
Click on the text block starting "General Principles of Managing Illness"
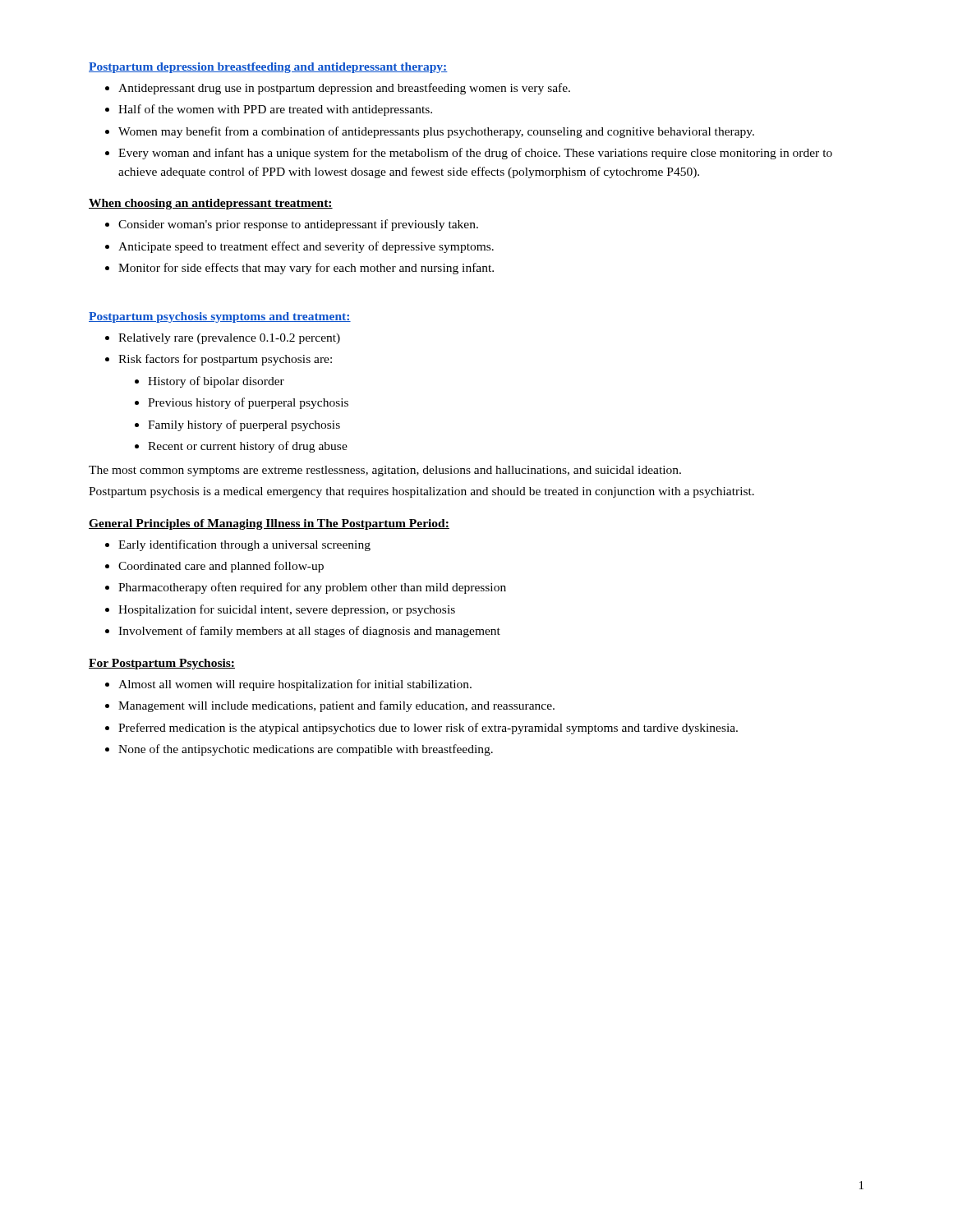[269, 522]
